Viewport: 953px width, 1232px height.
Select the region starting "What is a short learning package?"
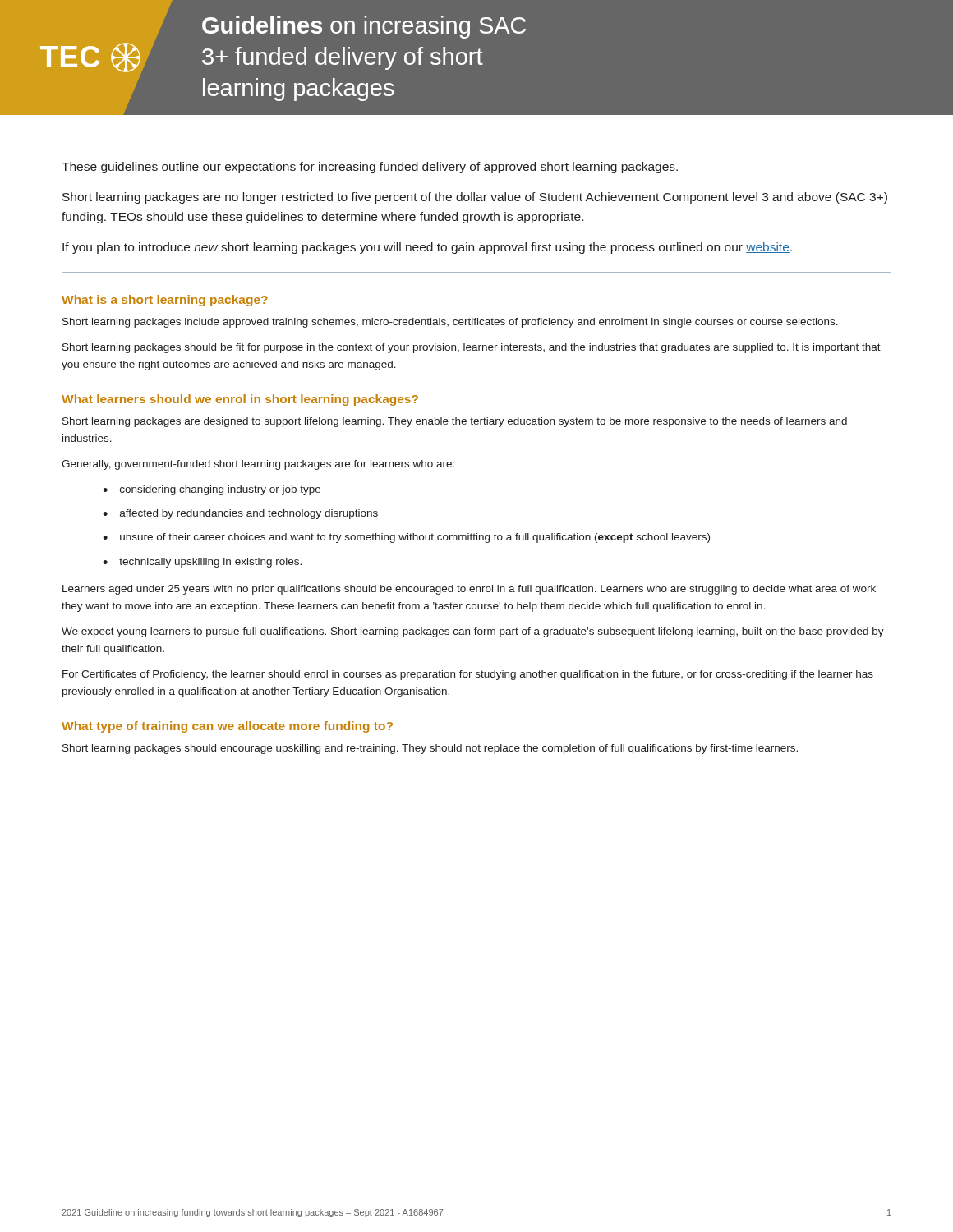[x=165, y=299]
